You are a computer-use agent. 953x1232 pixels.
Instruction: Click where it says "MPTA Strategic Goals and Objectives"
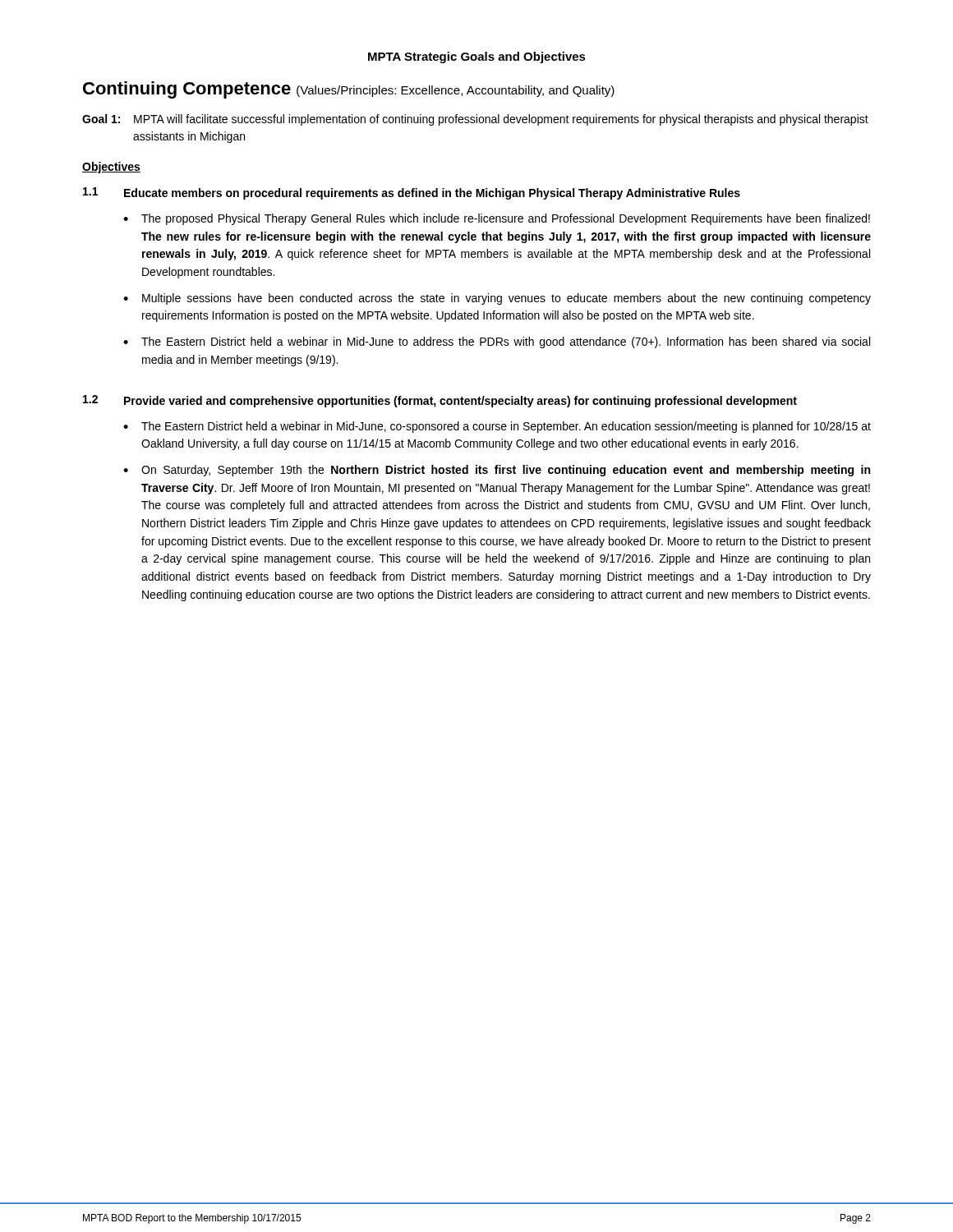point(476,56)
